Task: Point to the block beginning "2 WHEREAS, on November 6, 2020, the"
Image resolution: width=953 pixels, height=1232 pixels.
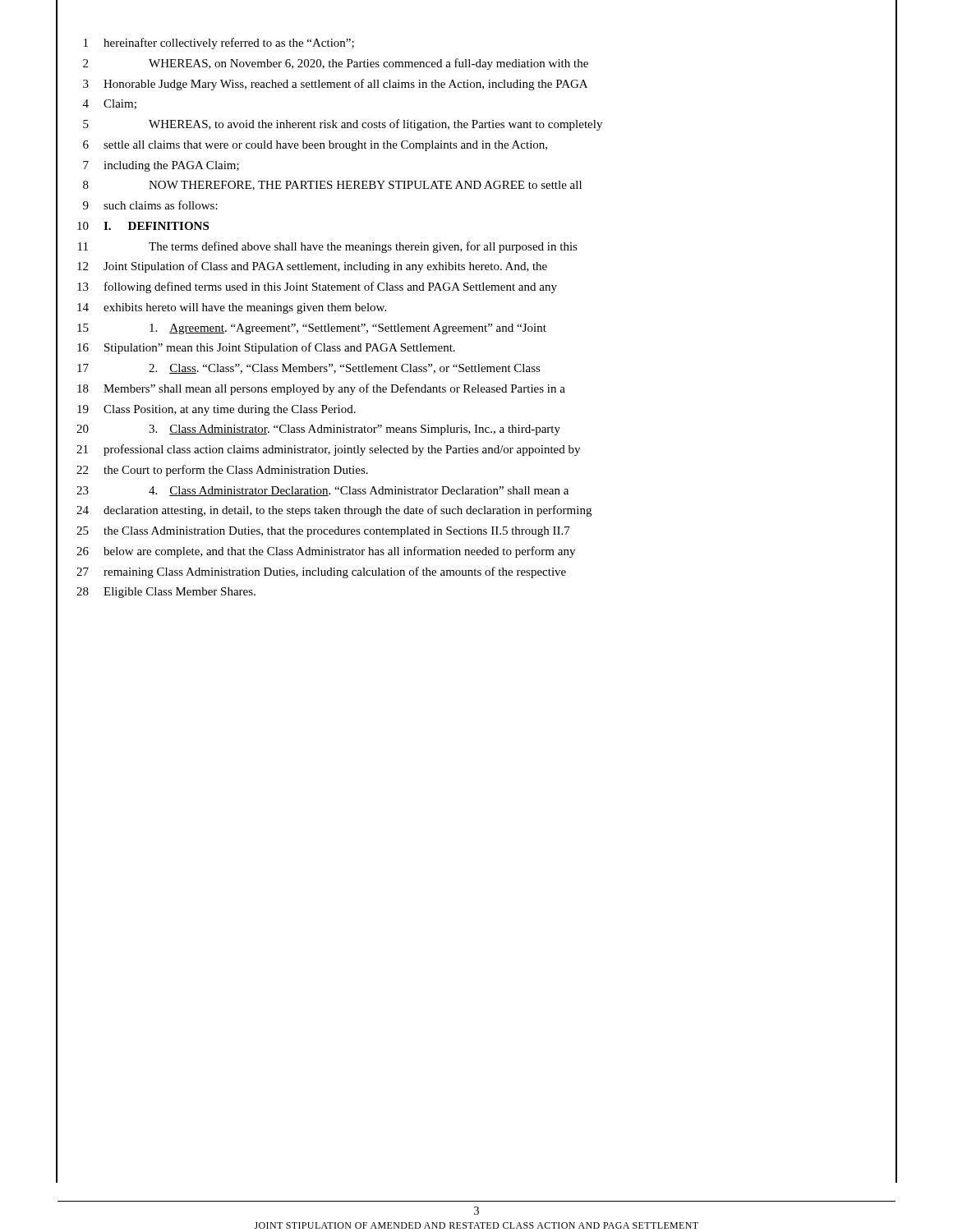Action: 476,63
